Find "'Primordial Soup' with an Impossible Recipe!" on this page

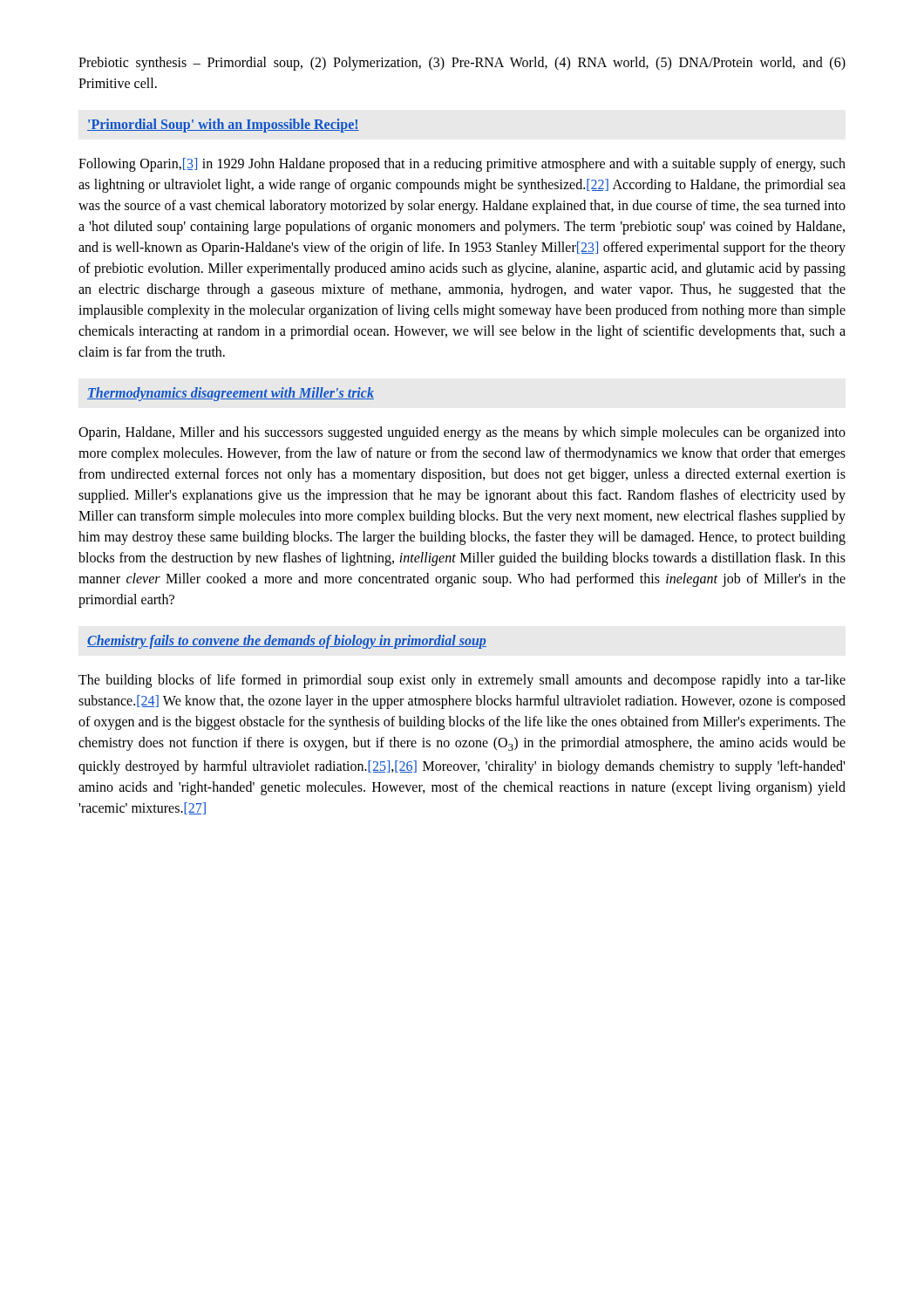[x=223, y=126]
